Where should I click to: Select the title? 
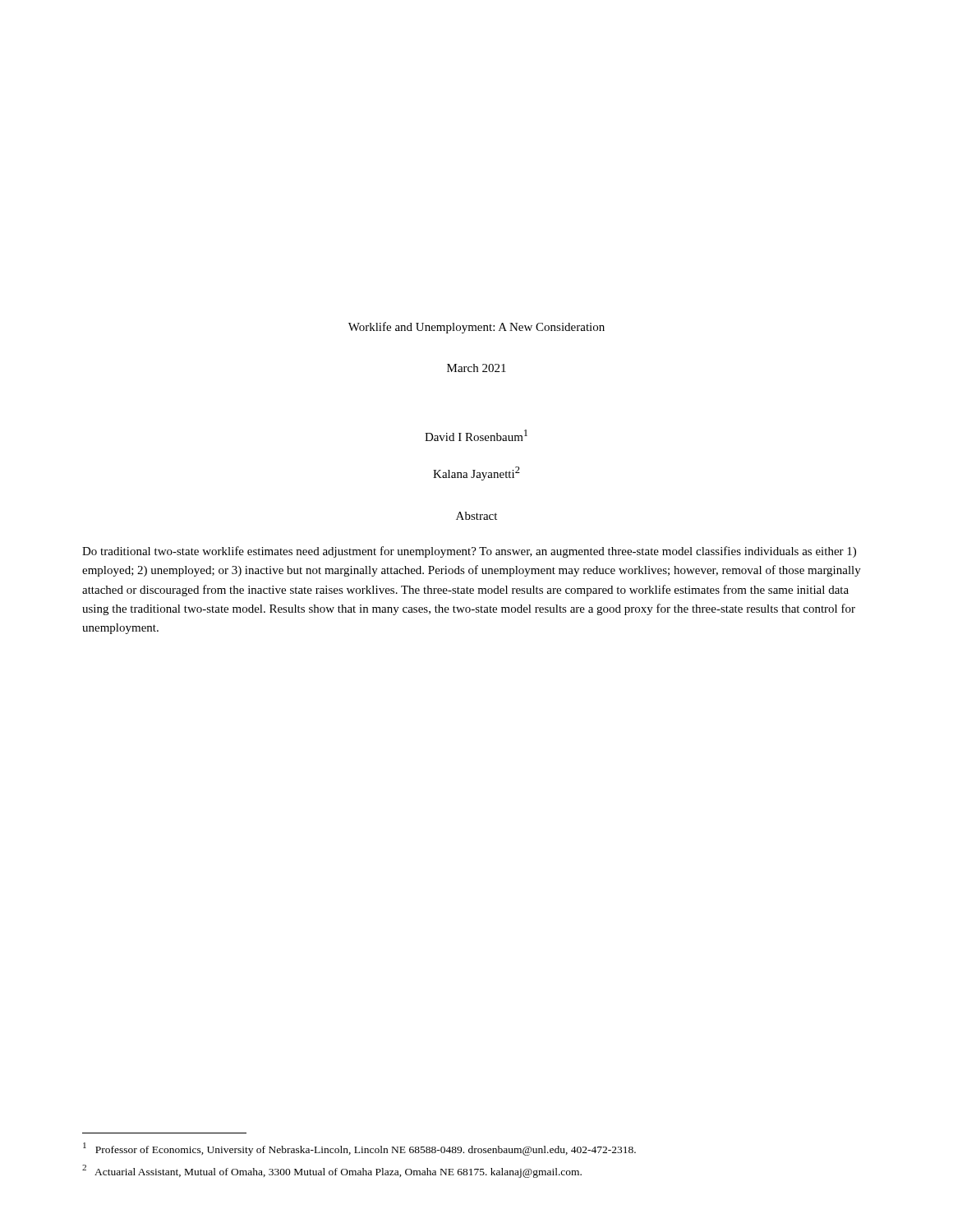click(476, 327)
